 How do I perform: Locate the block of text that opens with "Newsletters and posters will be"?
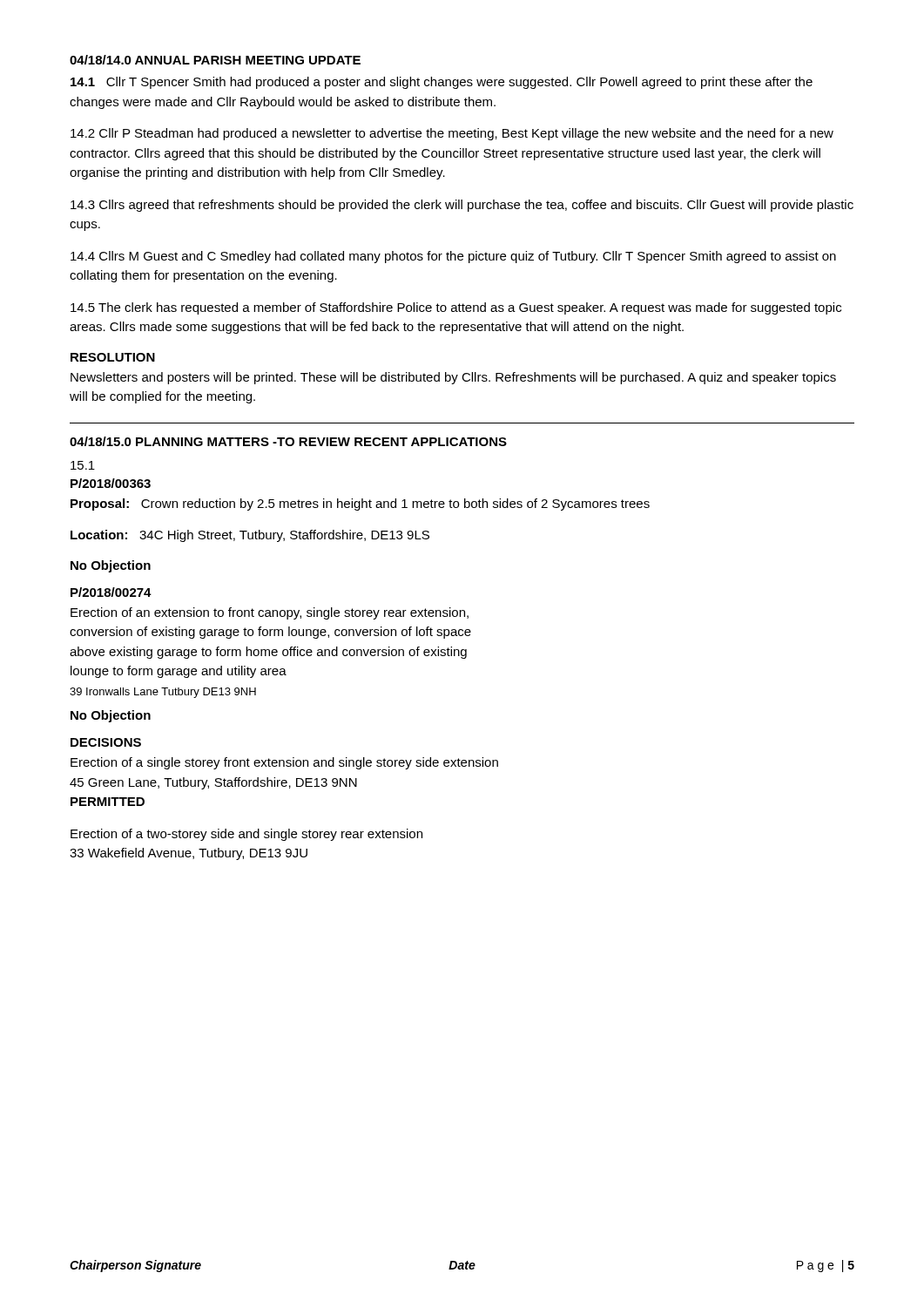tap(453, 386)
